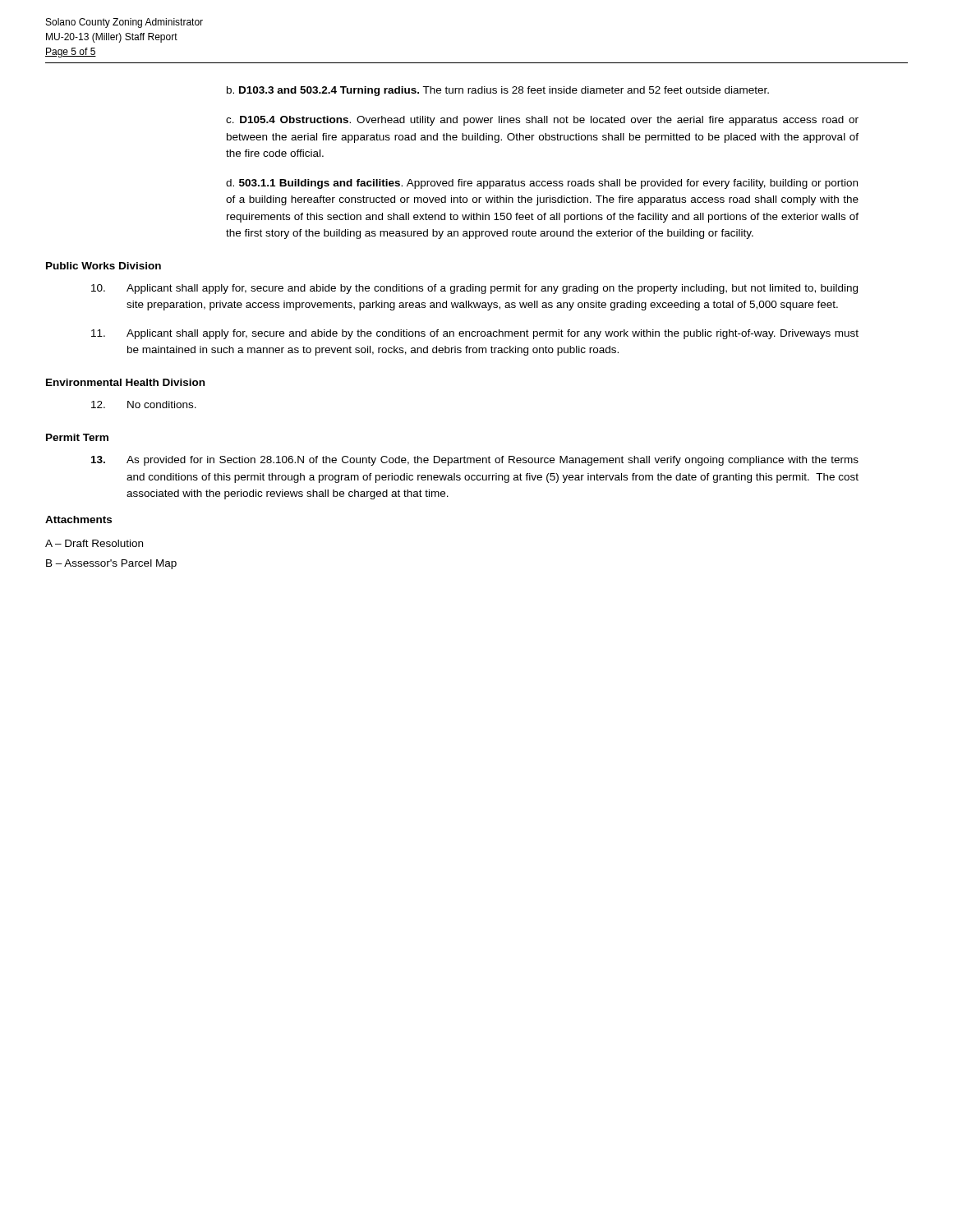Select the text block that reads "b. D103.3 and"
This screenshot has height=1232, width=953.
pos(498,90)
